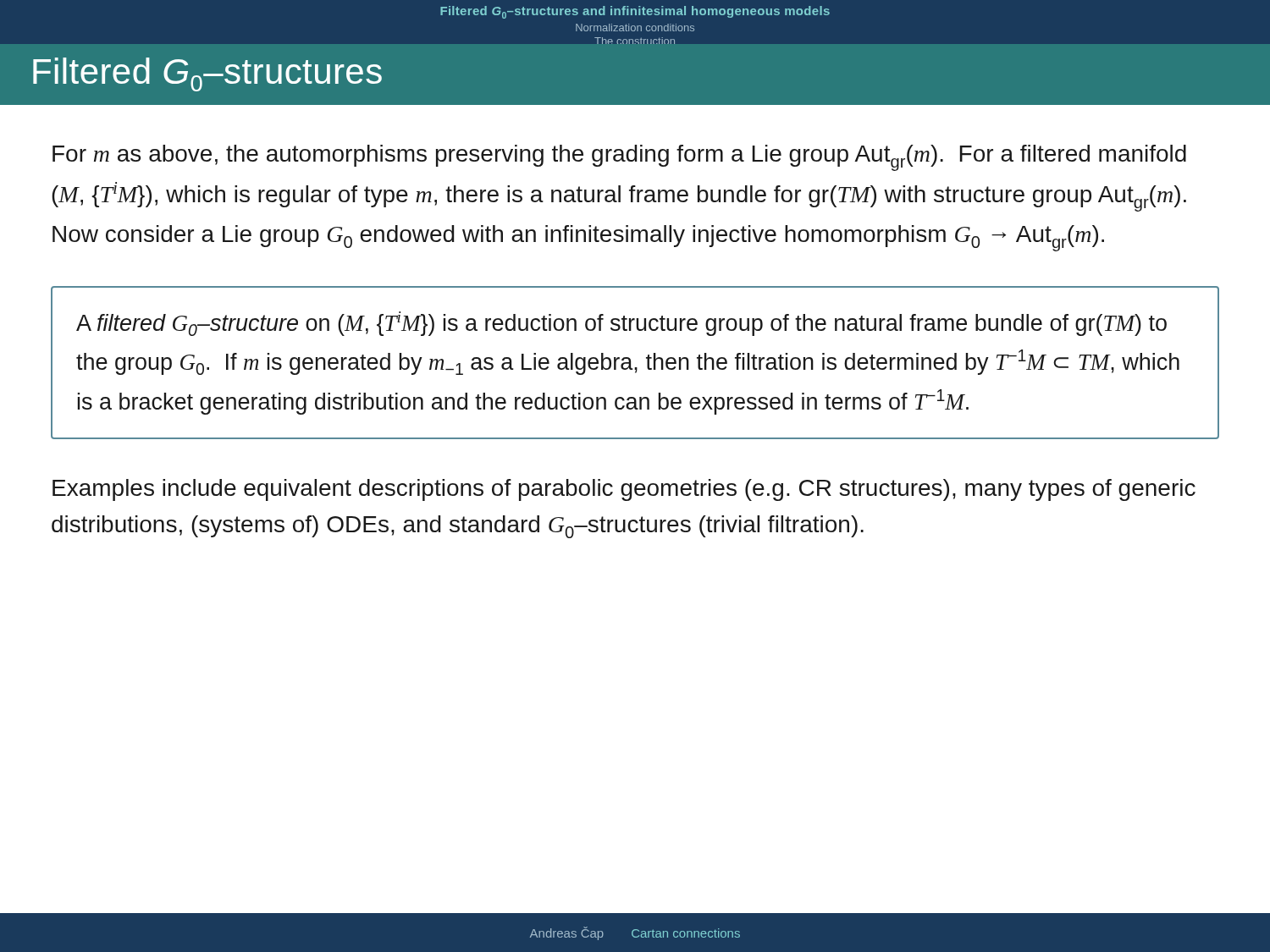Viewport: 1270px width, 952px height.
Task: Find the section header containing "Filtered G0–structures"
Action: click(207, 74)
